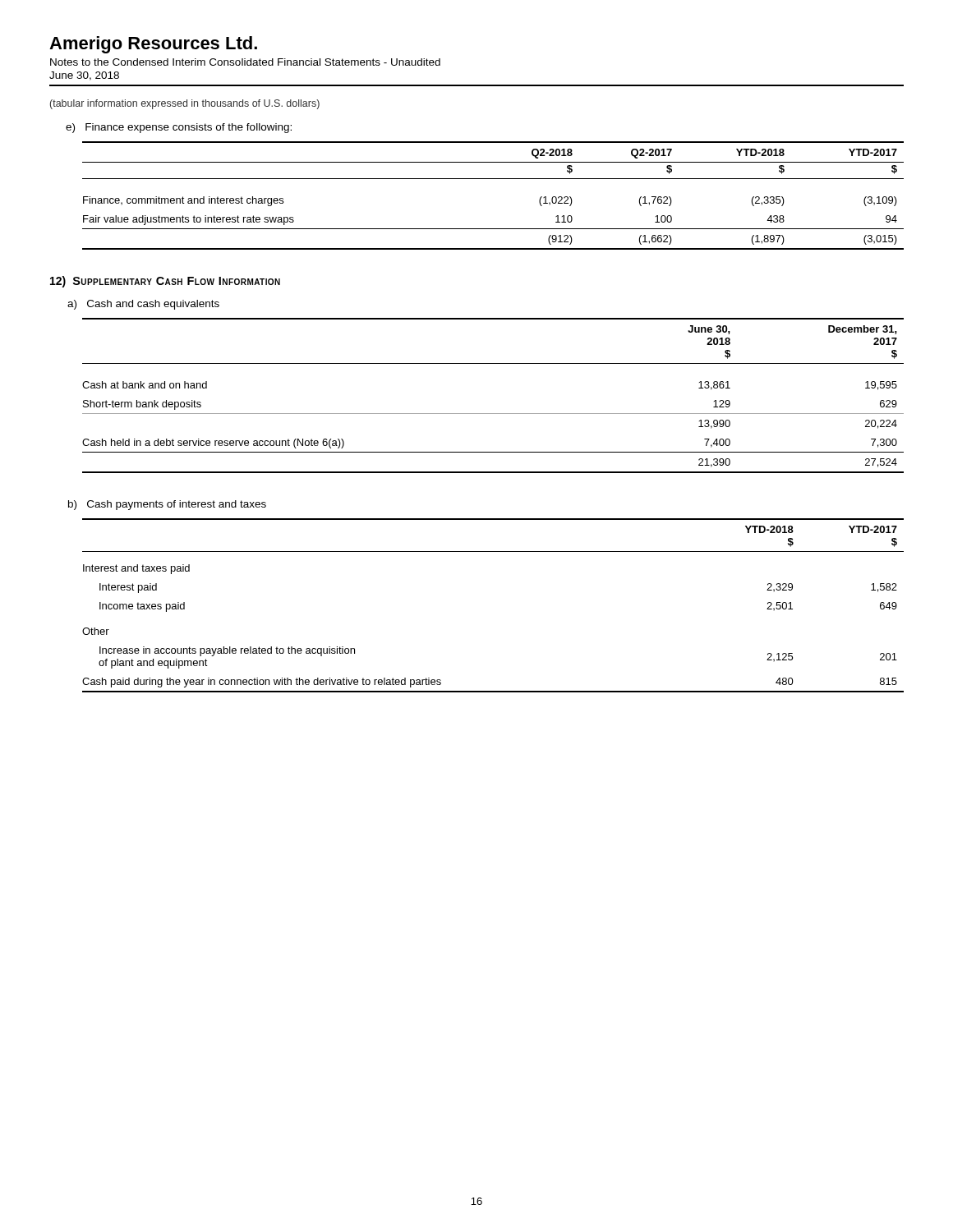
Task: Find the section header
Action: (x=165, y=281)
